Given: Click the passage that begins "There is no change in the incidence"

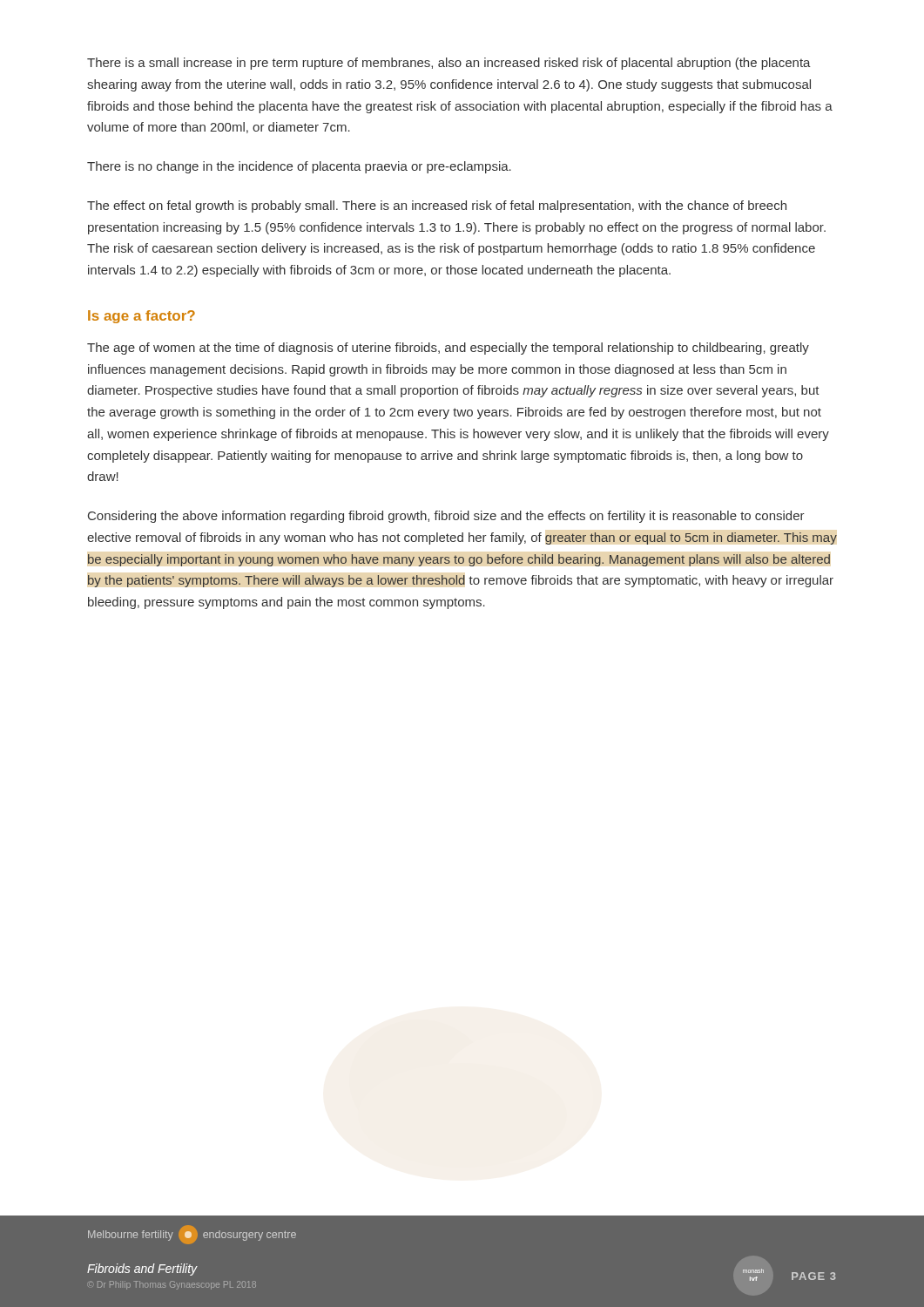Looking at the screenshot, I should coord(300,166).
